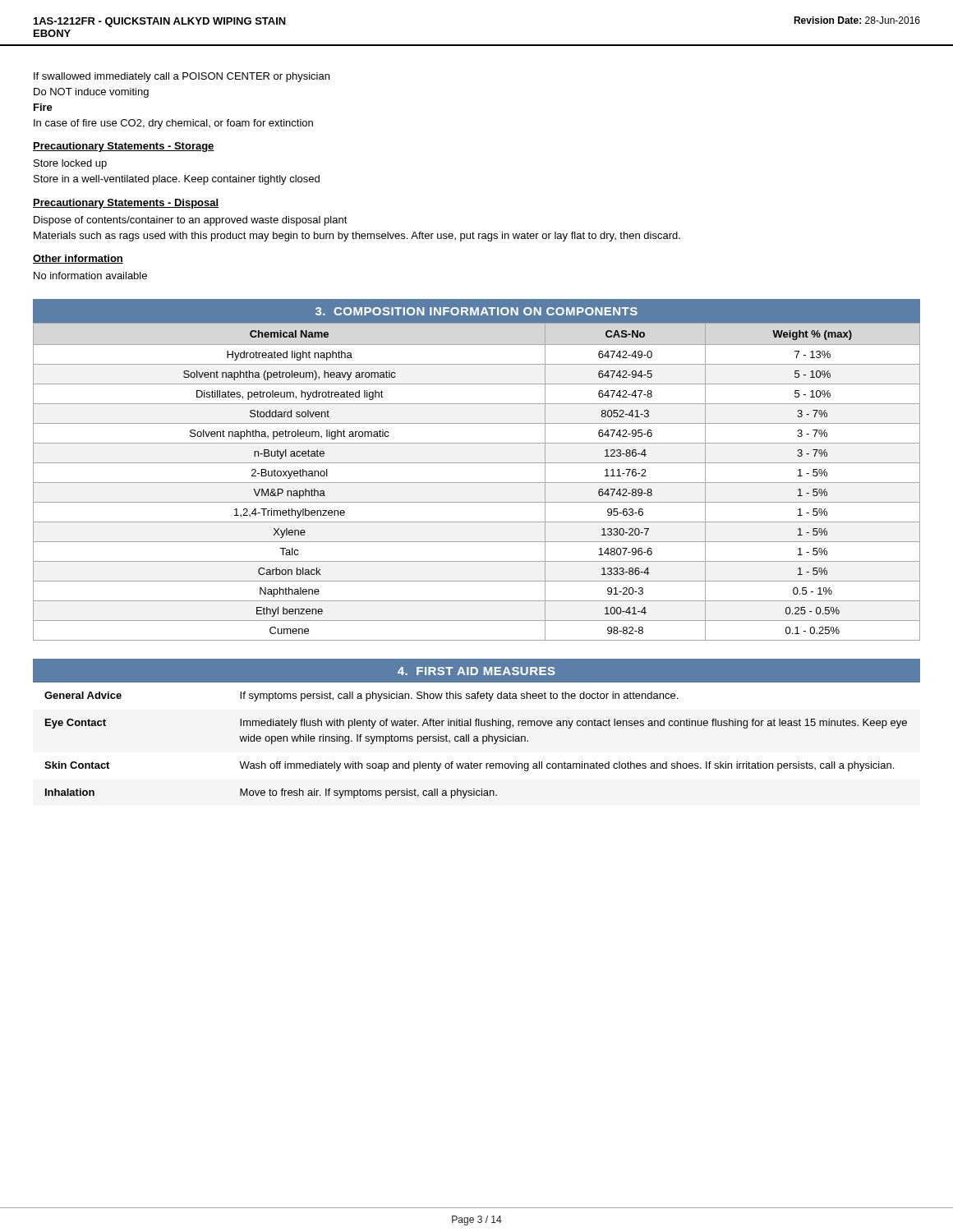Click on the table containing "1 - 5%"
Screen dimensions: 1232x953
pos(476,482)
